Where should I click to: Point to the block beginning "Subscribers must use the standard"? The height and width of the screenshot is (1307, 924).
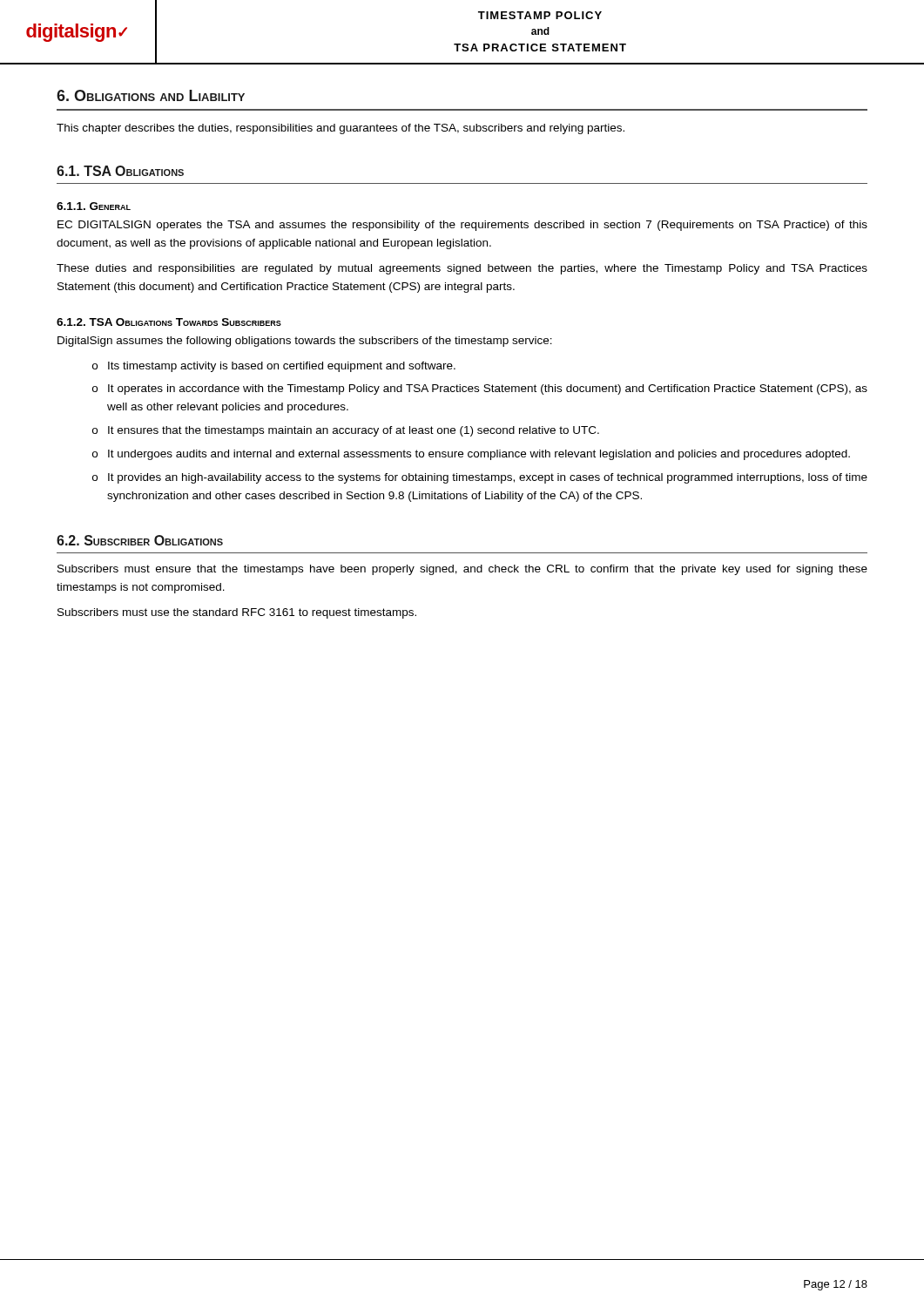[237, 612]
